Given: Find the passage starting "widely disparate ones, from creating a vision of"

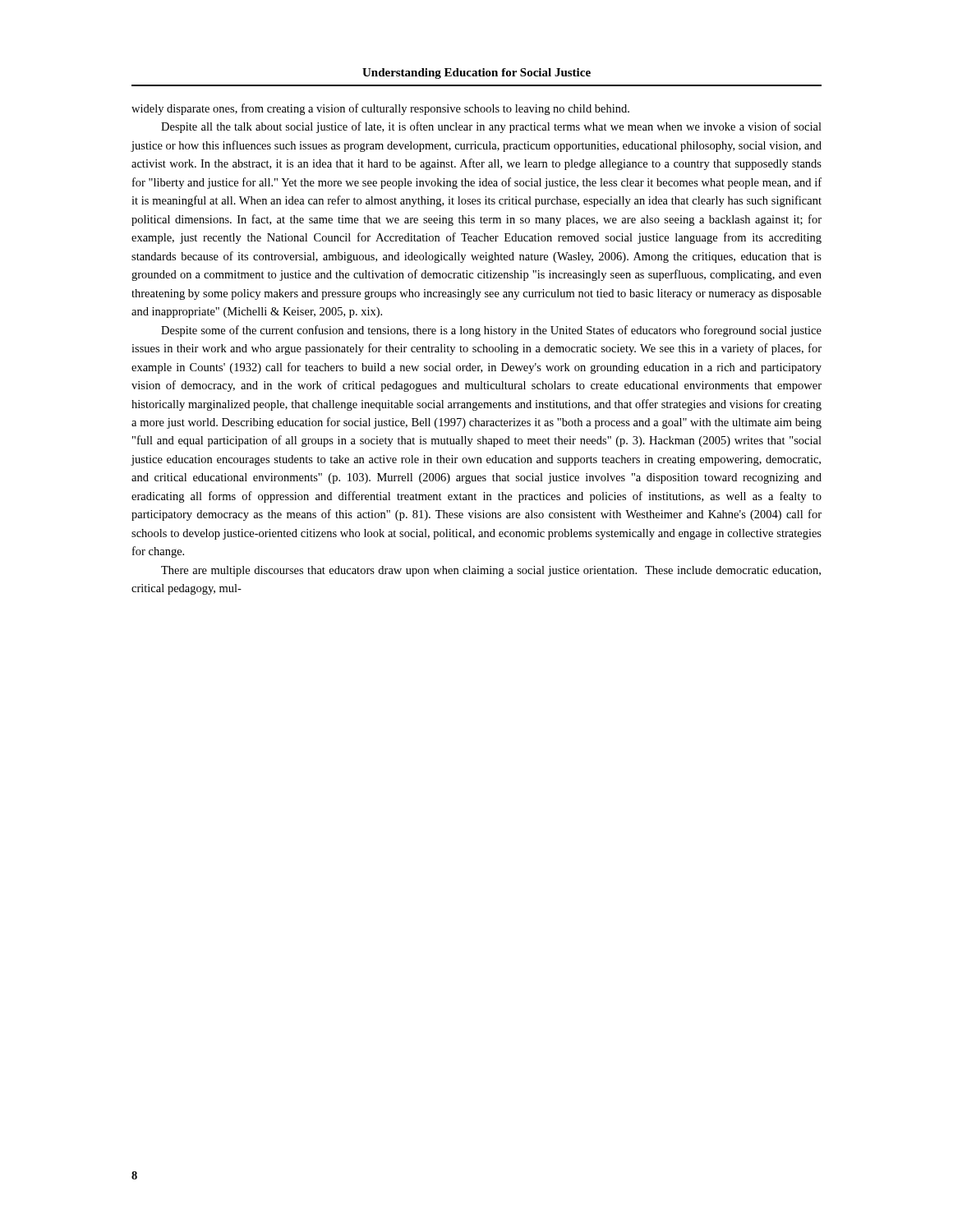Looking at the screenshot, I should (x=476, y=349).
